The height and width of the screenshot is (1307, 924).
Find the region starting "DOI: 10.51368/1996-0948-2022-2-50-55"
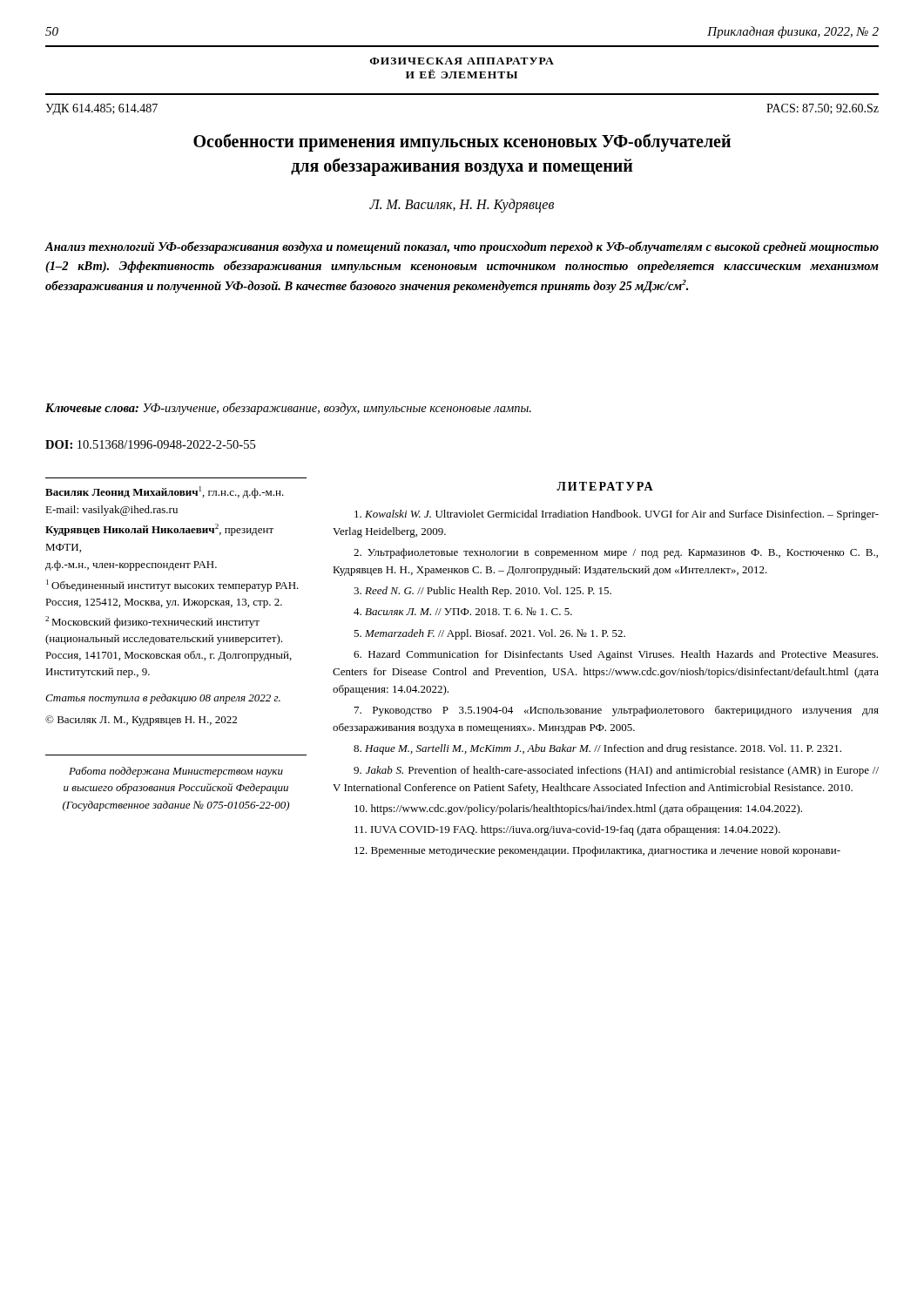pos(151,444)
